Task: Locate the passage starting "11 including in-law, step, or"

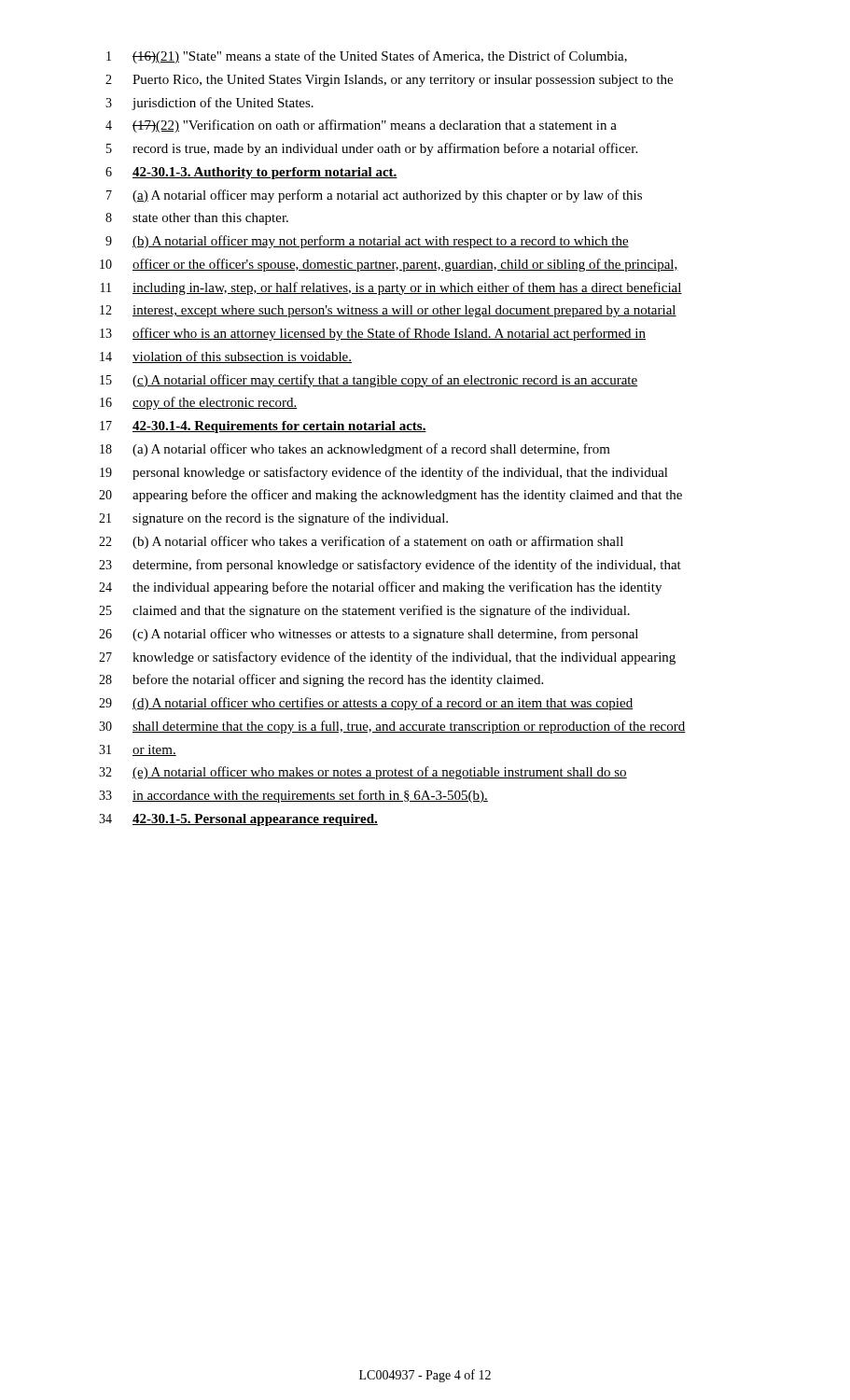Action: point(425,287)
